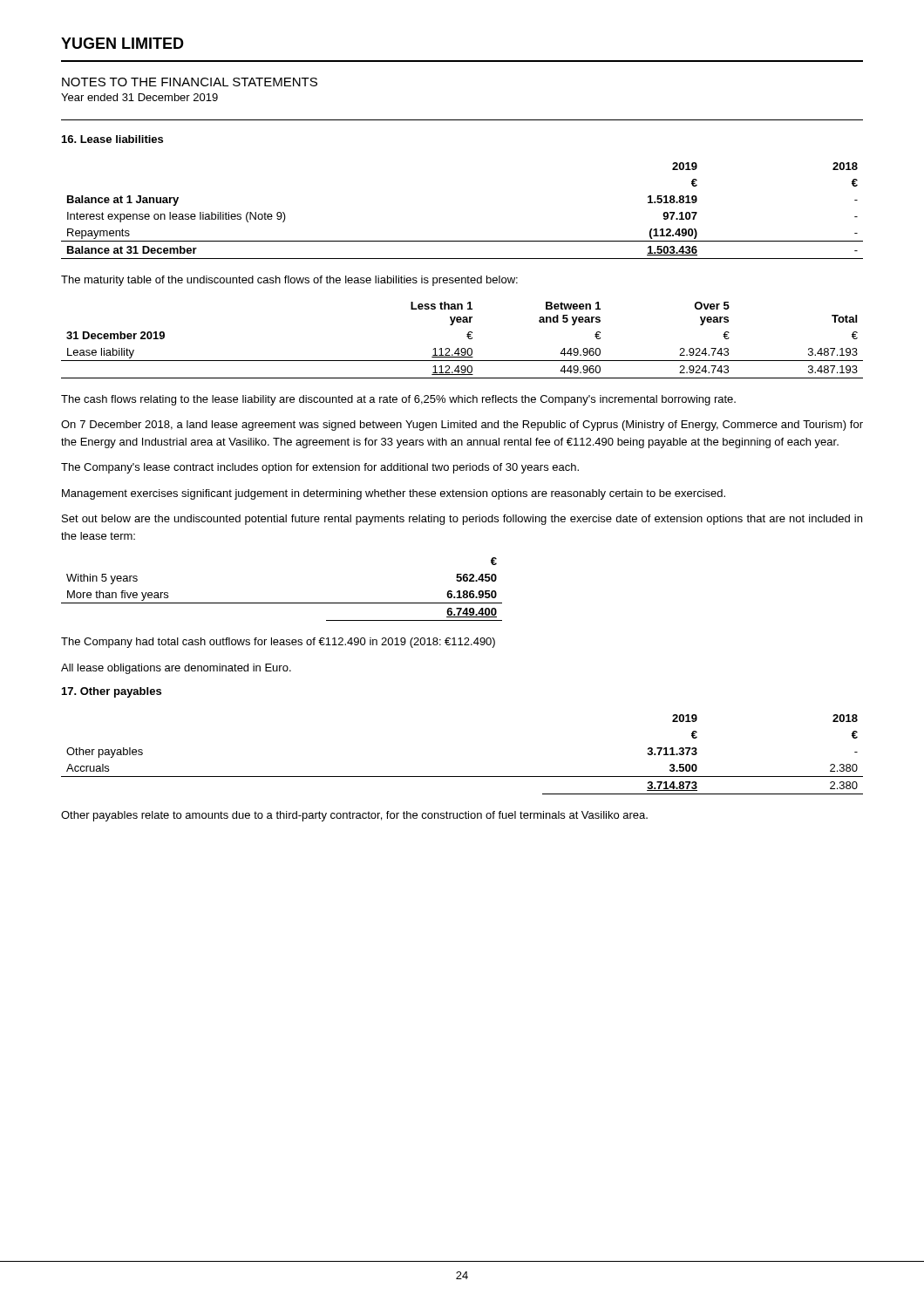Navigate to the region starting "17. Other payables"
Viewport: 924px width, 1308px height.
tap(111, 691)
